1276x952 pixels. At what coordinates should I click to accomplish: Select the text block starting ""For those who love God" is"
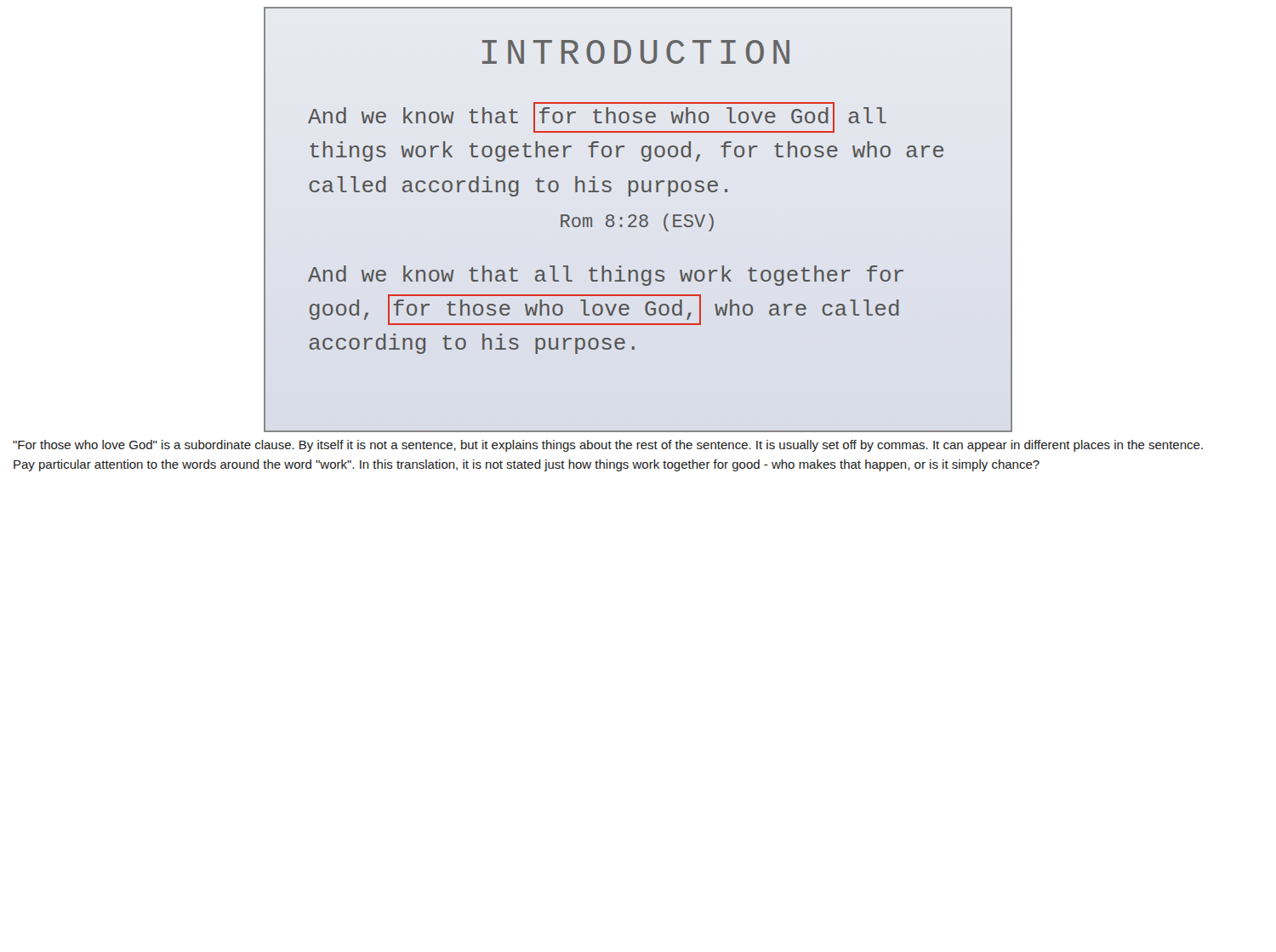coord(638,445)
